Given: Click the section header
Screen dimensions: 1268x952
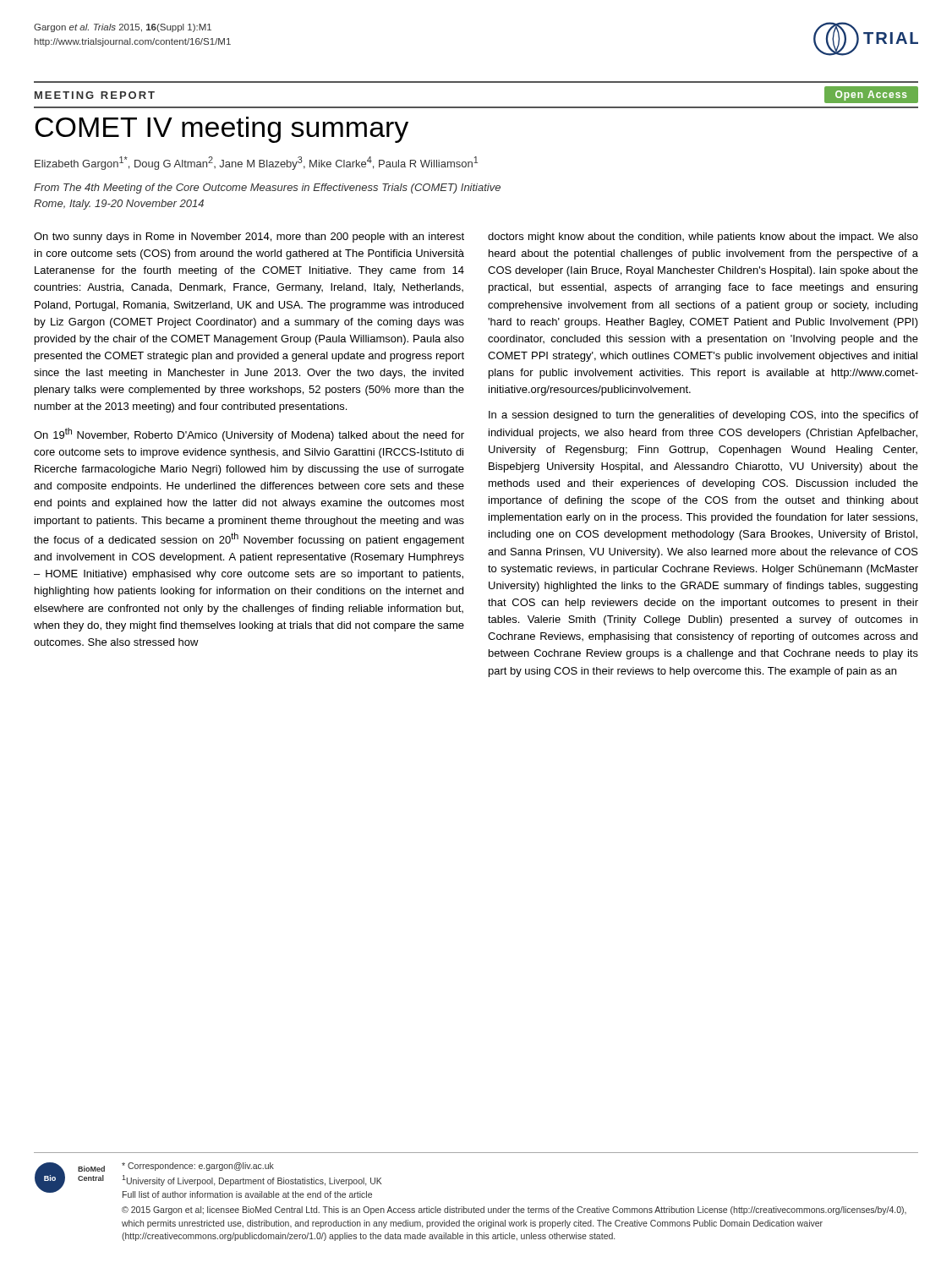Looking at the screenshot, I should [95, 95].
